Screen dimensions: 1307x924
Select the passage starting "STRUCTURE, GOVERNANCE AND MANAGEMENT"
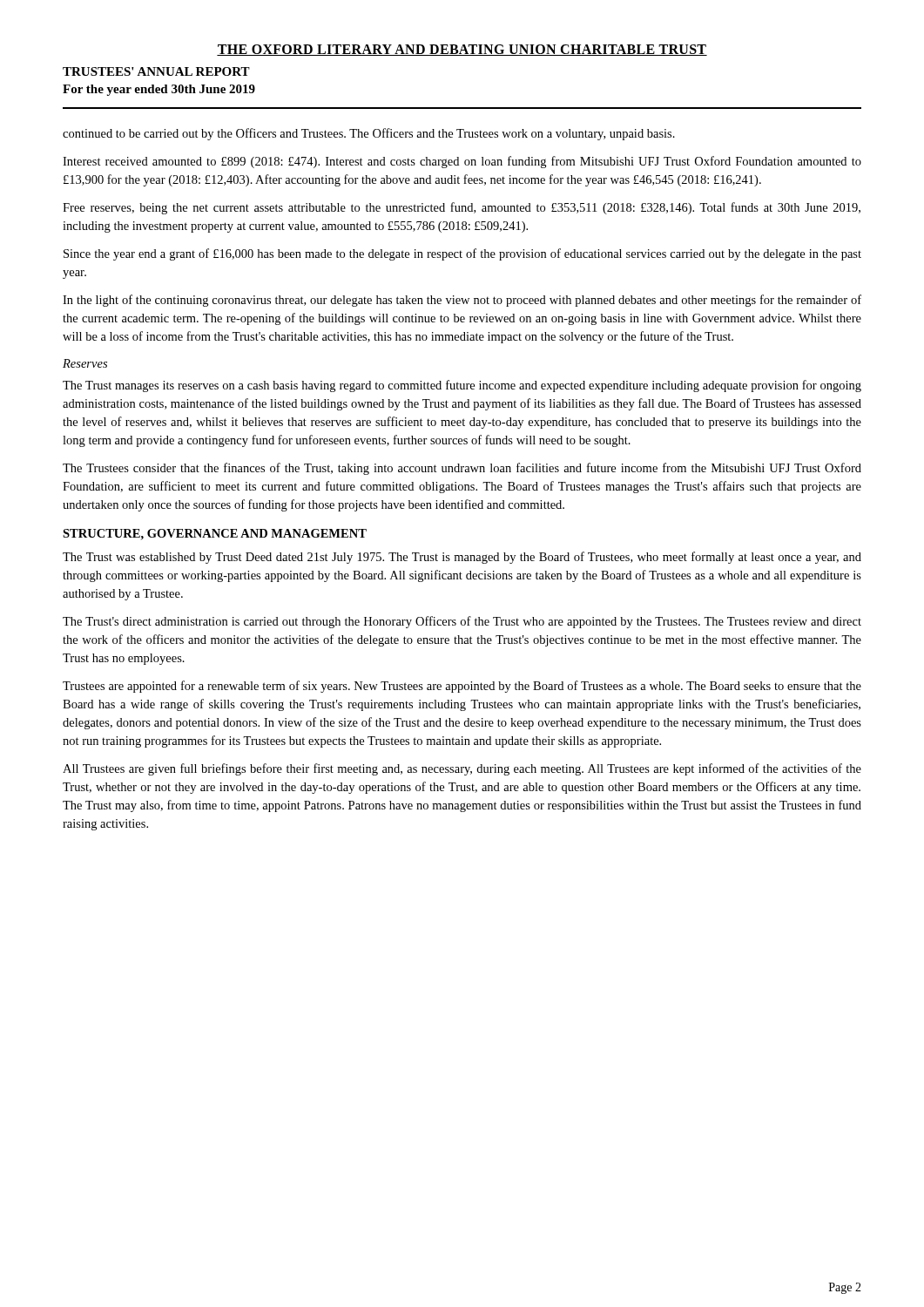[215, 533]
